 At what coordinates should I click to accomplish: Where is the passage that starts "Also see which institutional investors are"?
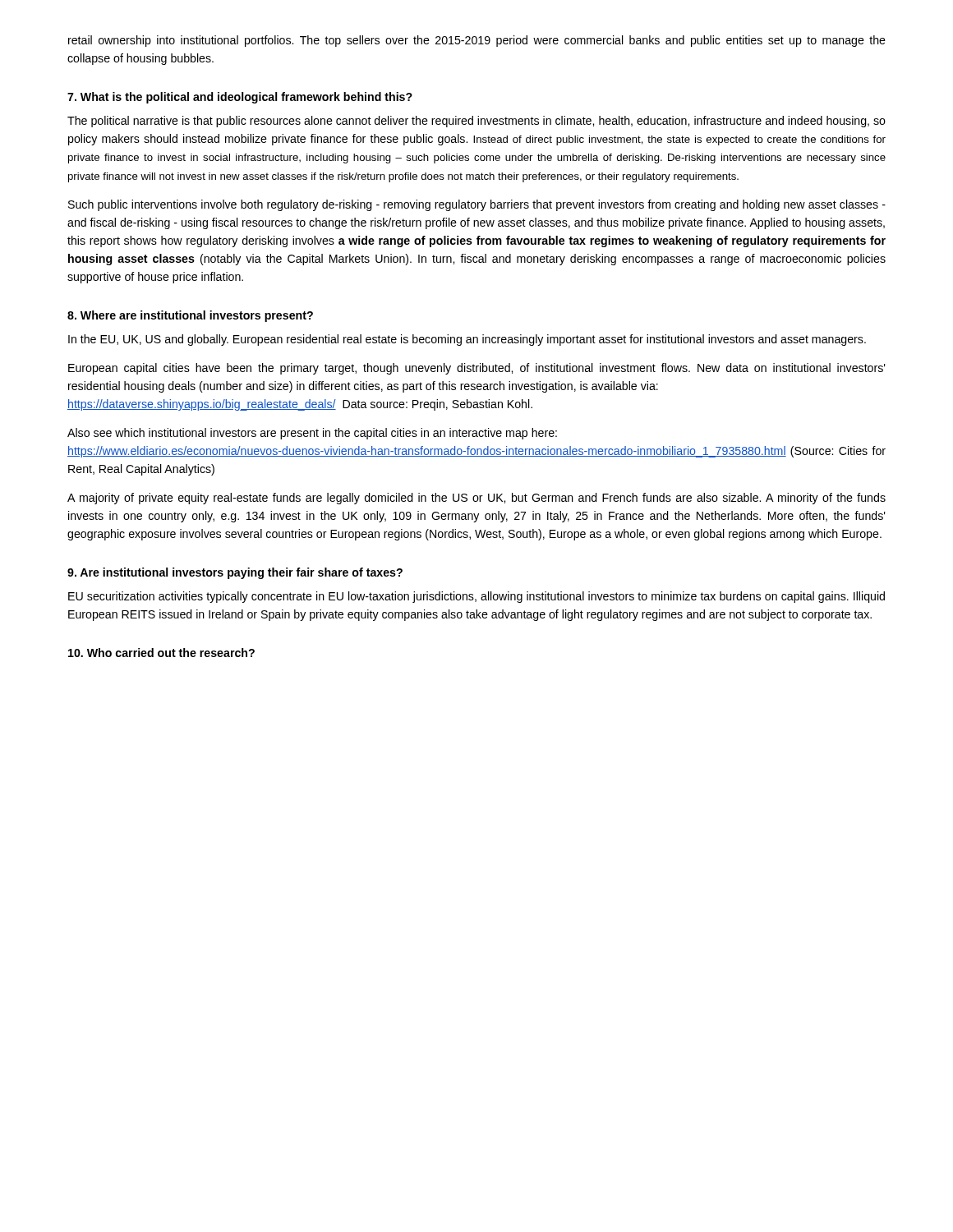tap(476, 451)
